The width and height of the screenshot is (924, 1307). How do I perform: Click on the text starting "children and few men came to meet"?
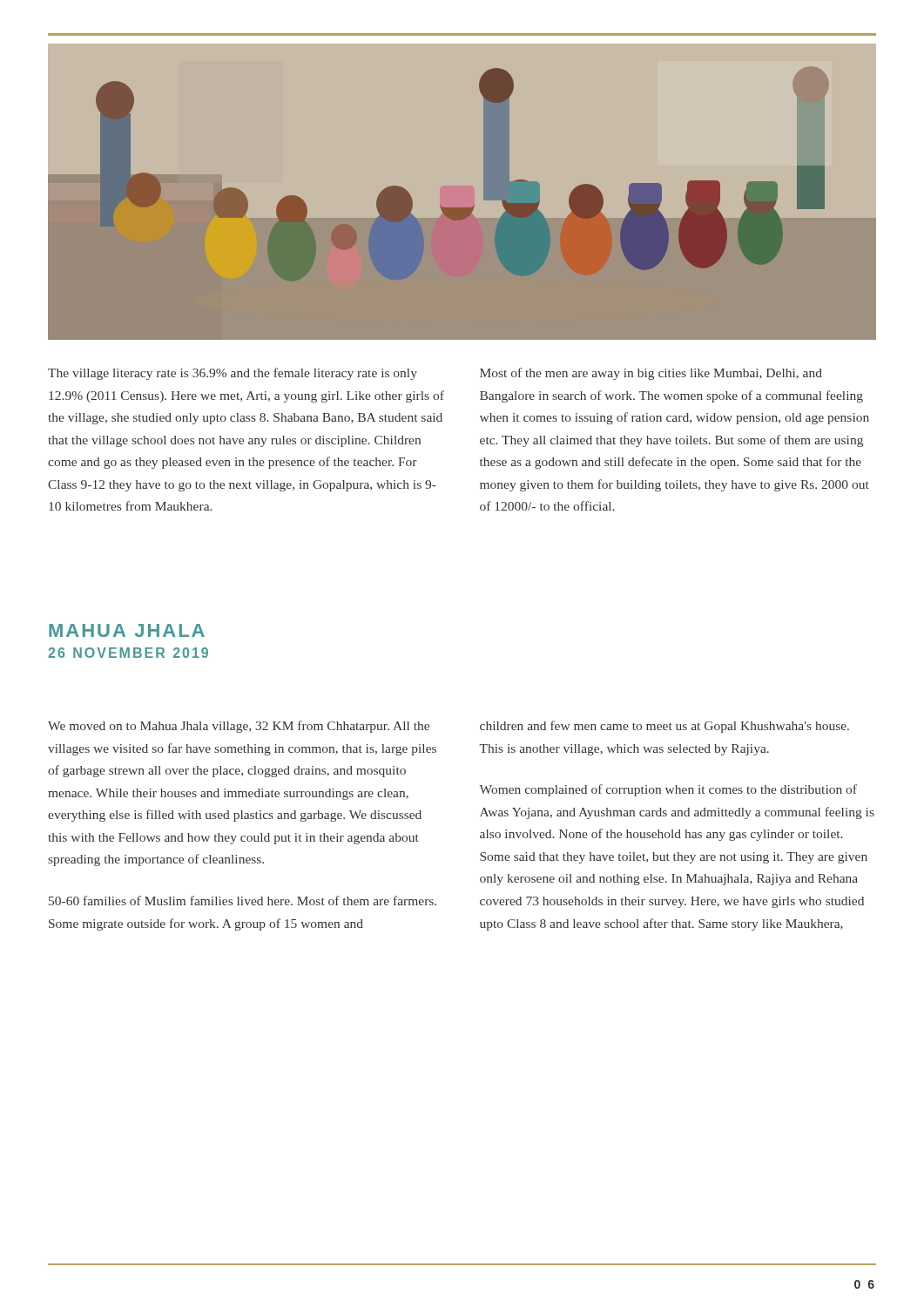click(x=665, y=736)
